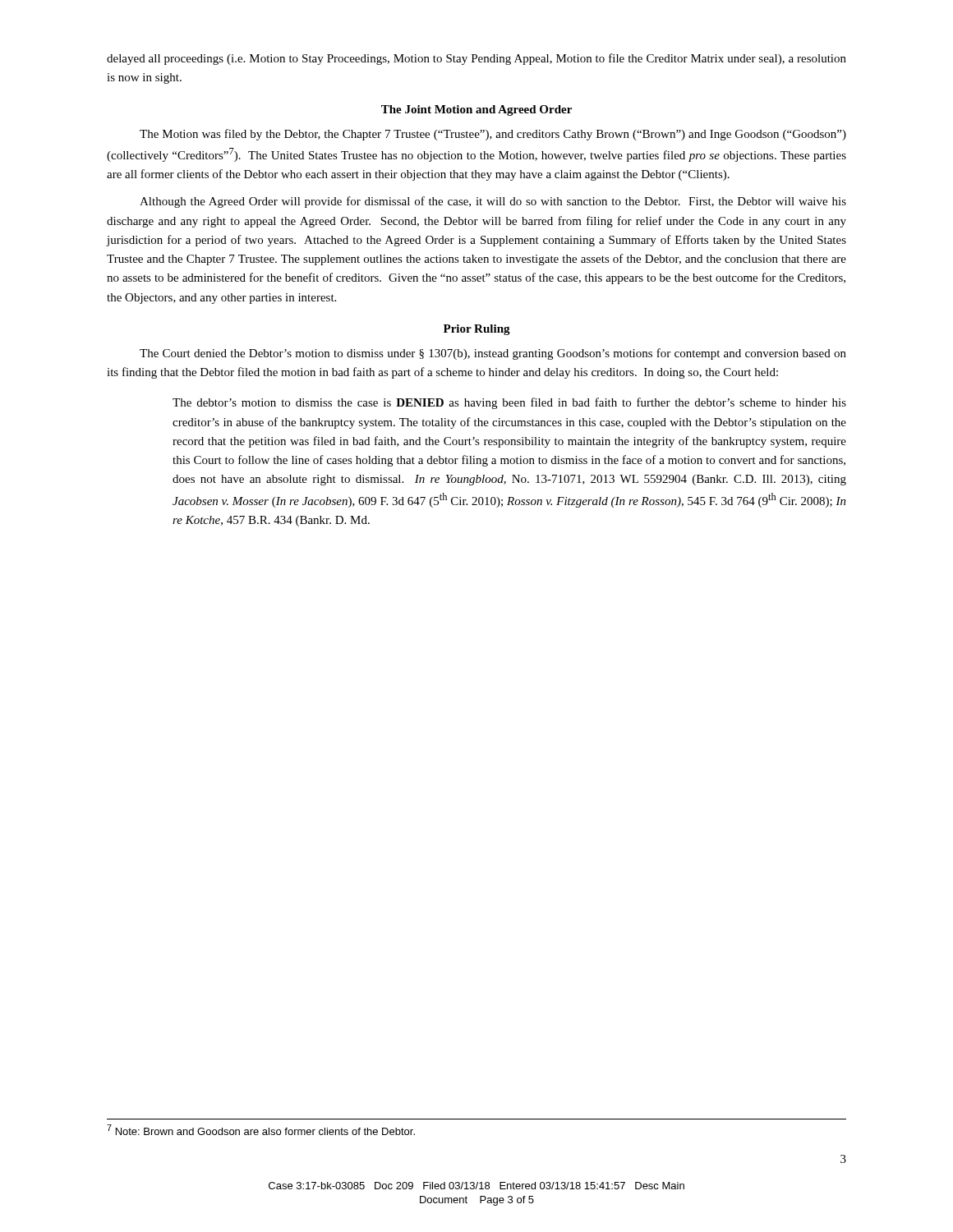
Task: Locate the block of text that opens with "delayed all proceedings (i.e."
Action: (x=476, y=68)
